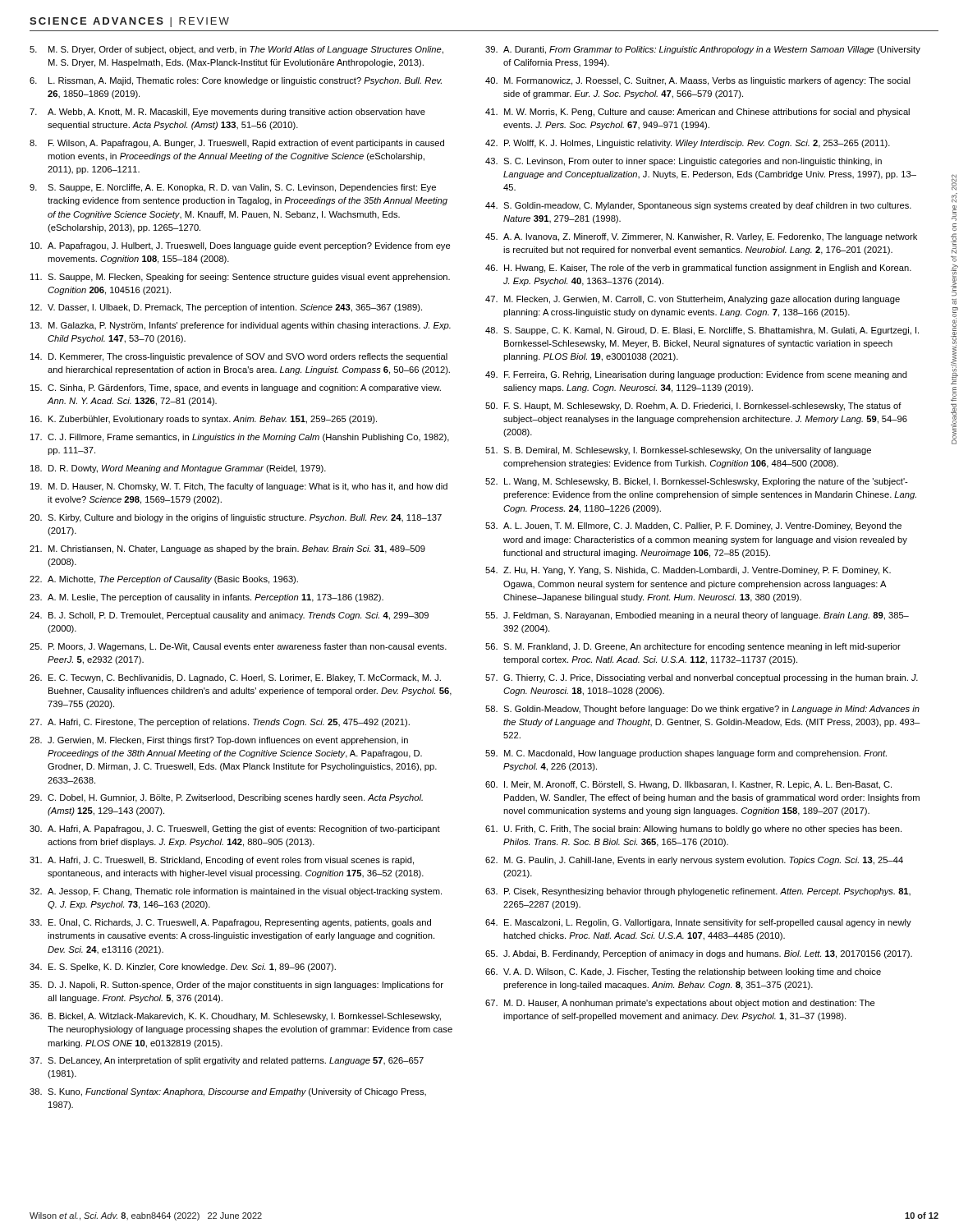
Task: Locate the block of text that opens with "23. A. M. Leslie,"
Action: click(x=241, y=597)
